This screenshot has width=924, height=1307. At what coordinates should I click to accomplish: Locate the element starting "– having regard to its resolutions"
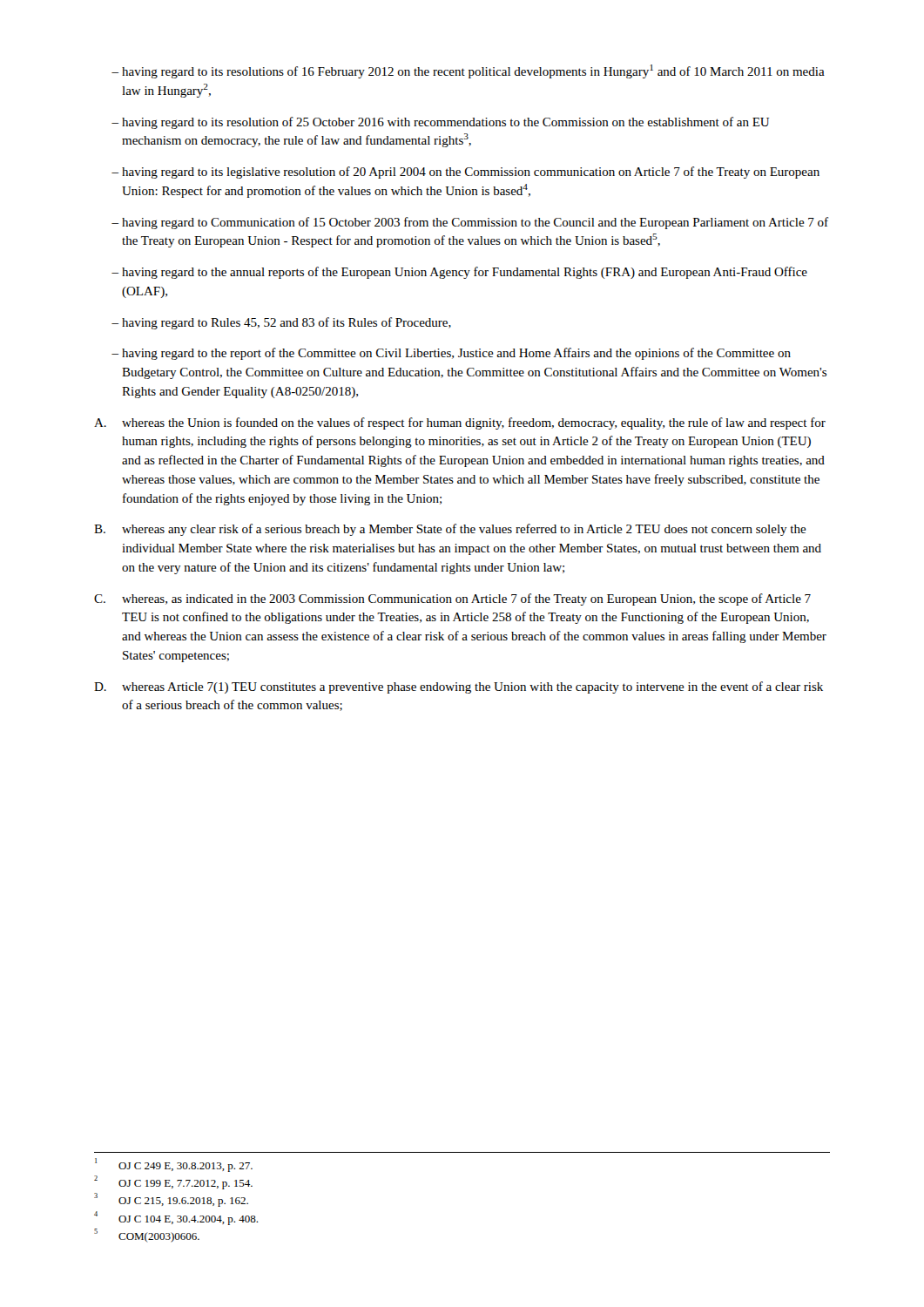[x=462, y=82]
